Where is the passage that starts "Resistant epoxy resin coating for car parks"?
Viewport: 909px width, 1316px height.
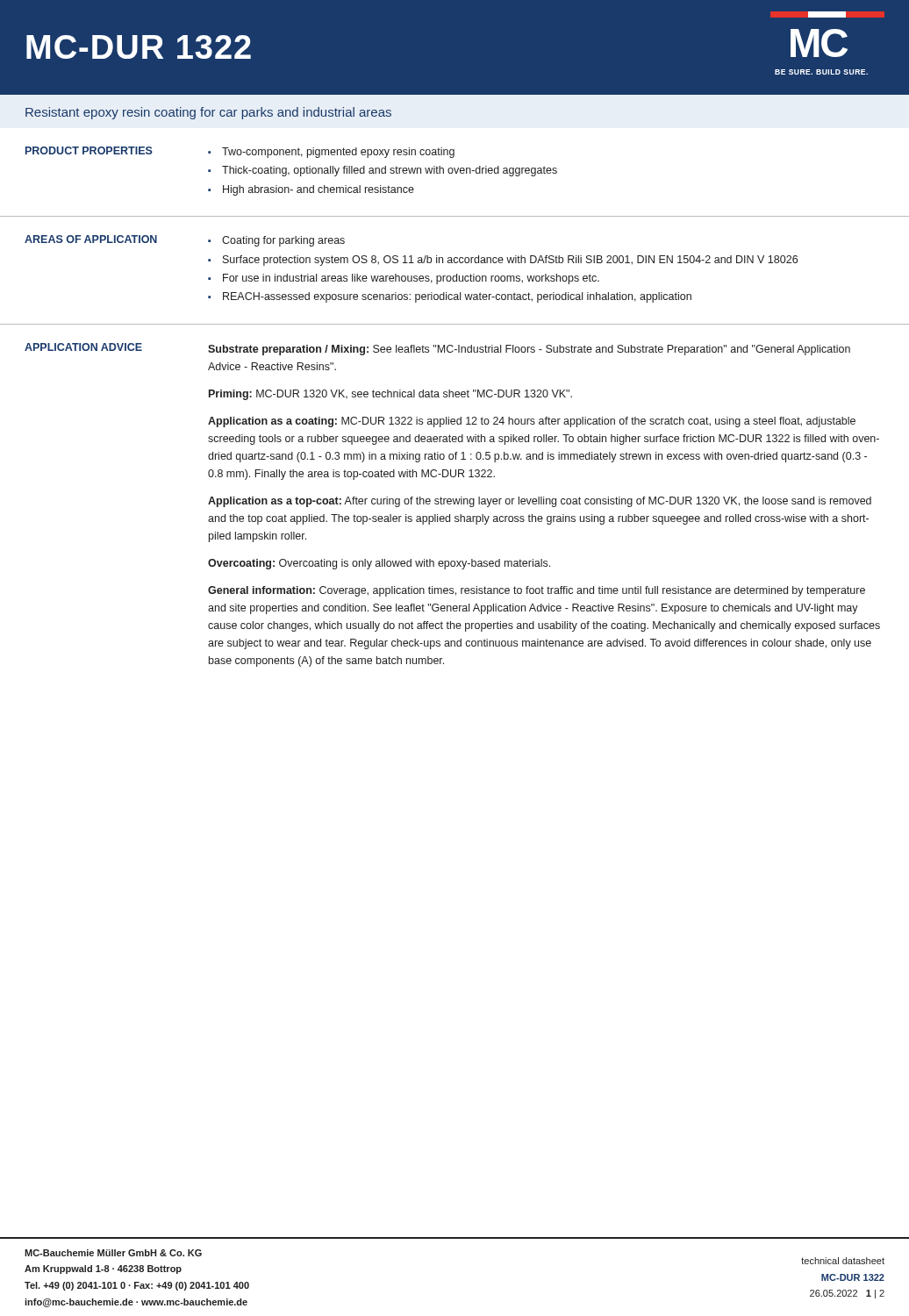click(208, 111)
